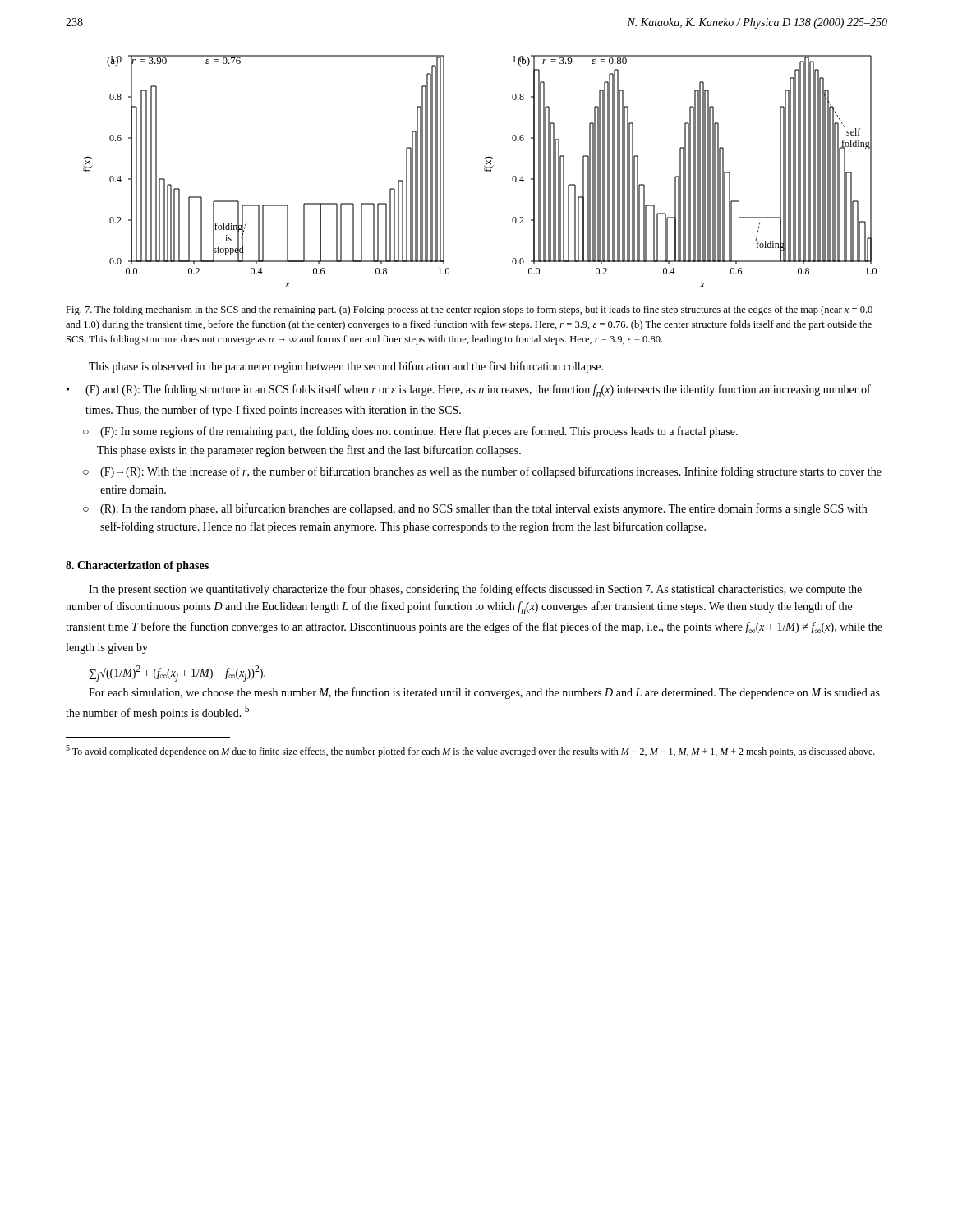The image size is (953, 1232).
Task: Find the text block that says "This phase is observed in the parameter region"
Action: point(346,367)
